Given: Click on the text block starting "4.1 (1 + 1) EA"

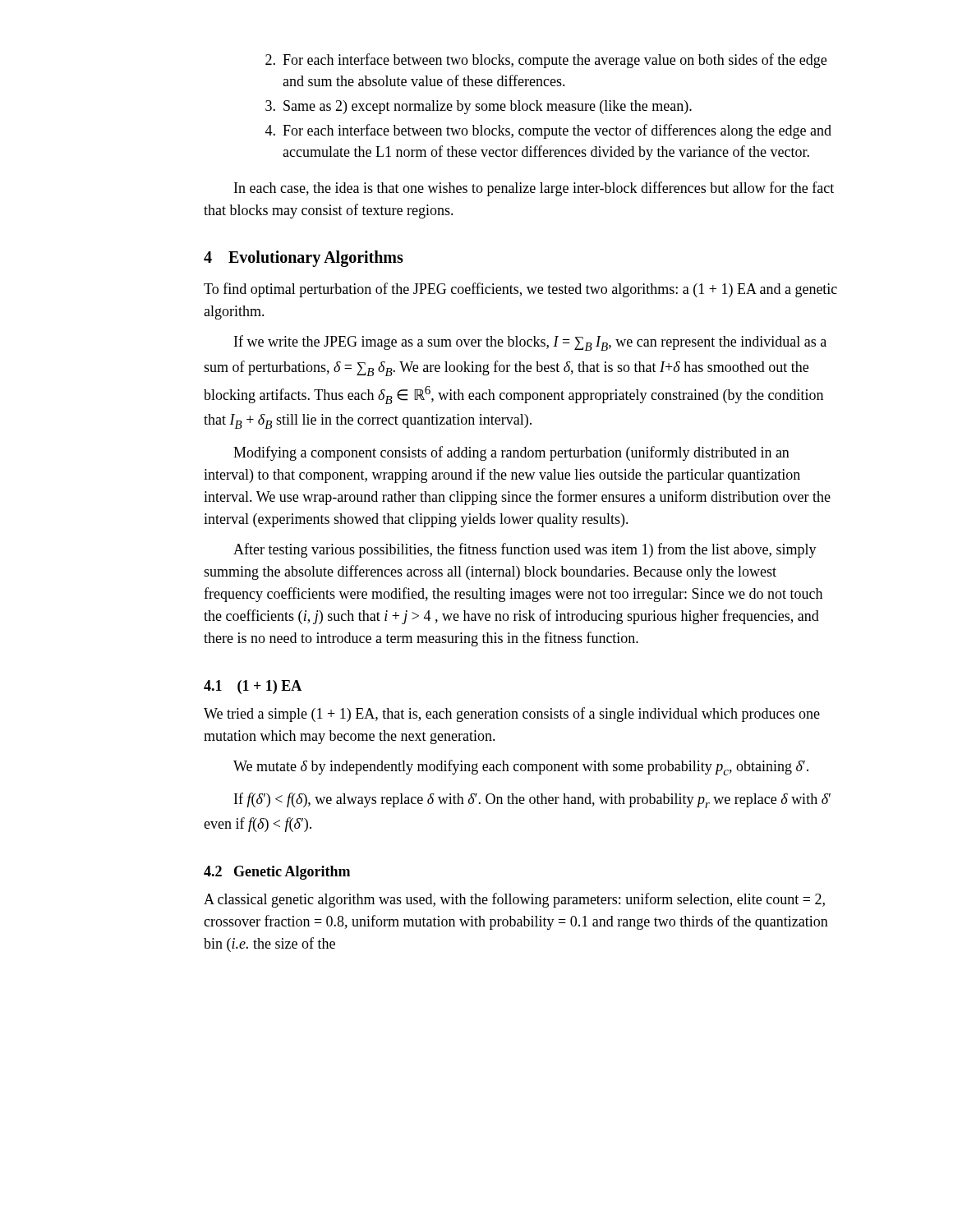Looking at the screenshot, I should pyautogui.click(x=253, y=686).
